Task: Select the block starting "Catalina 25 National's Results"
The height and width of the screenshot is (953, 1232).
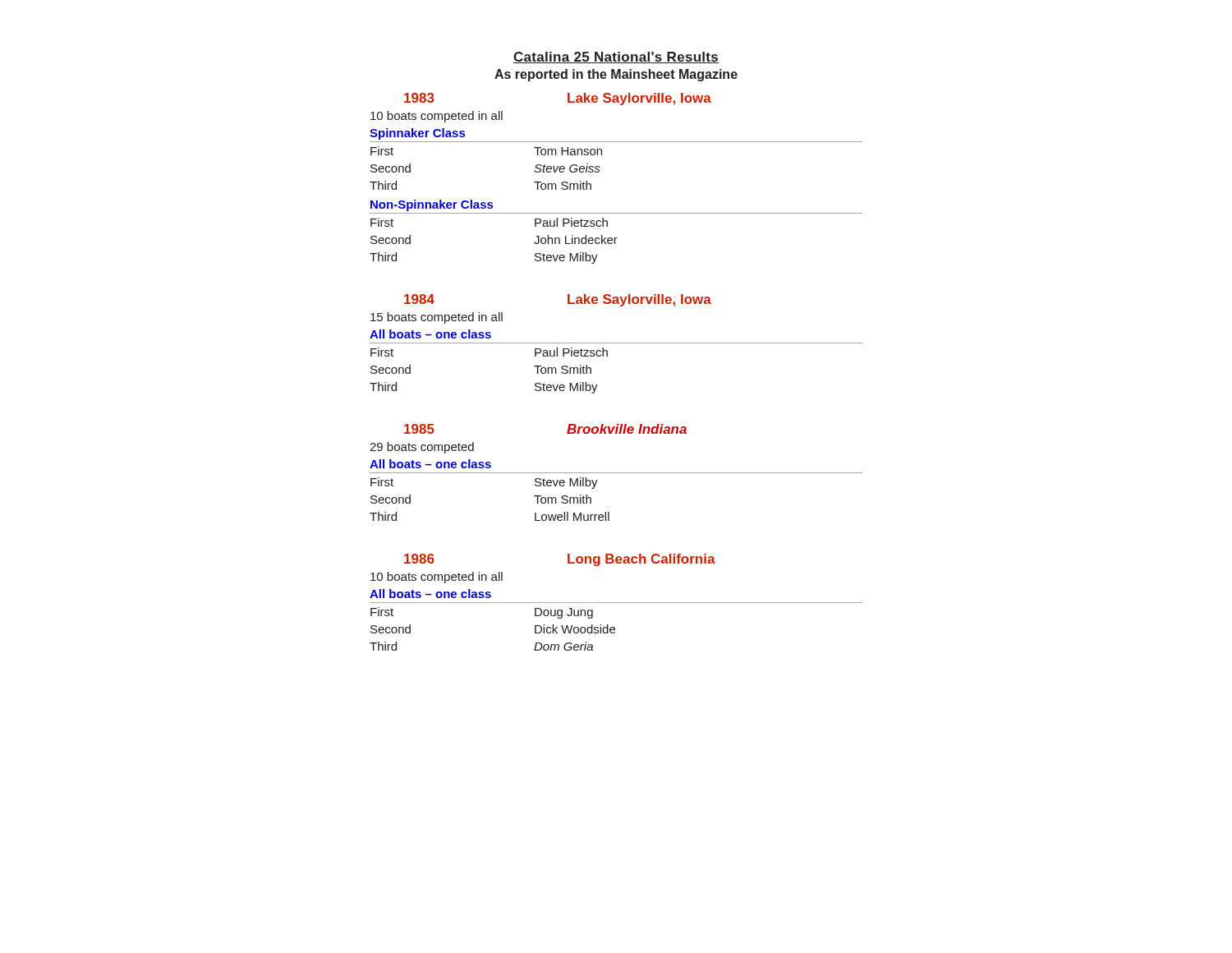Action: click(x=616, y=66)
